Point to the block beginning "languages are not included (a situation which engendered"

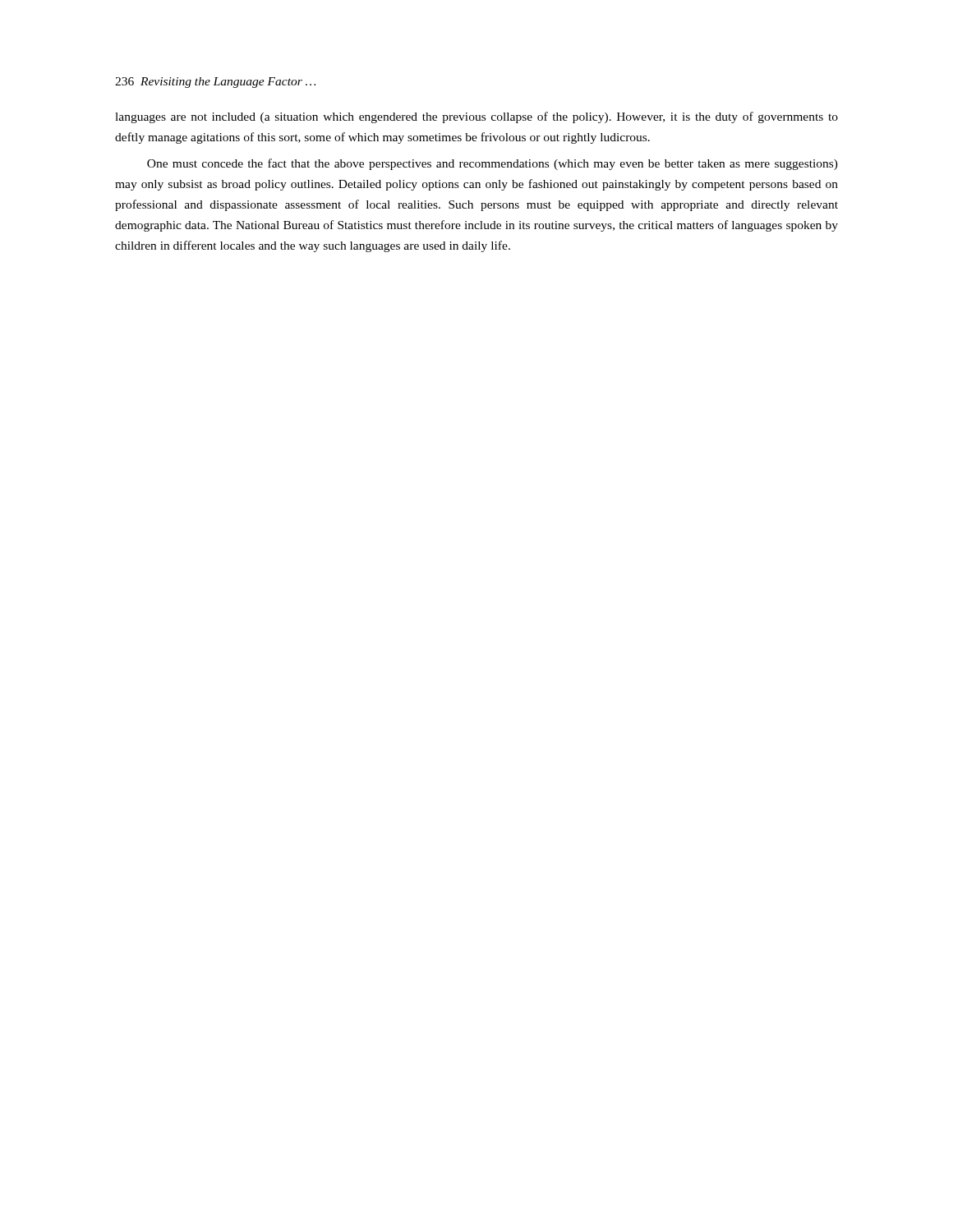coord(476,181)
